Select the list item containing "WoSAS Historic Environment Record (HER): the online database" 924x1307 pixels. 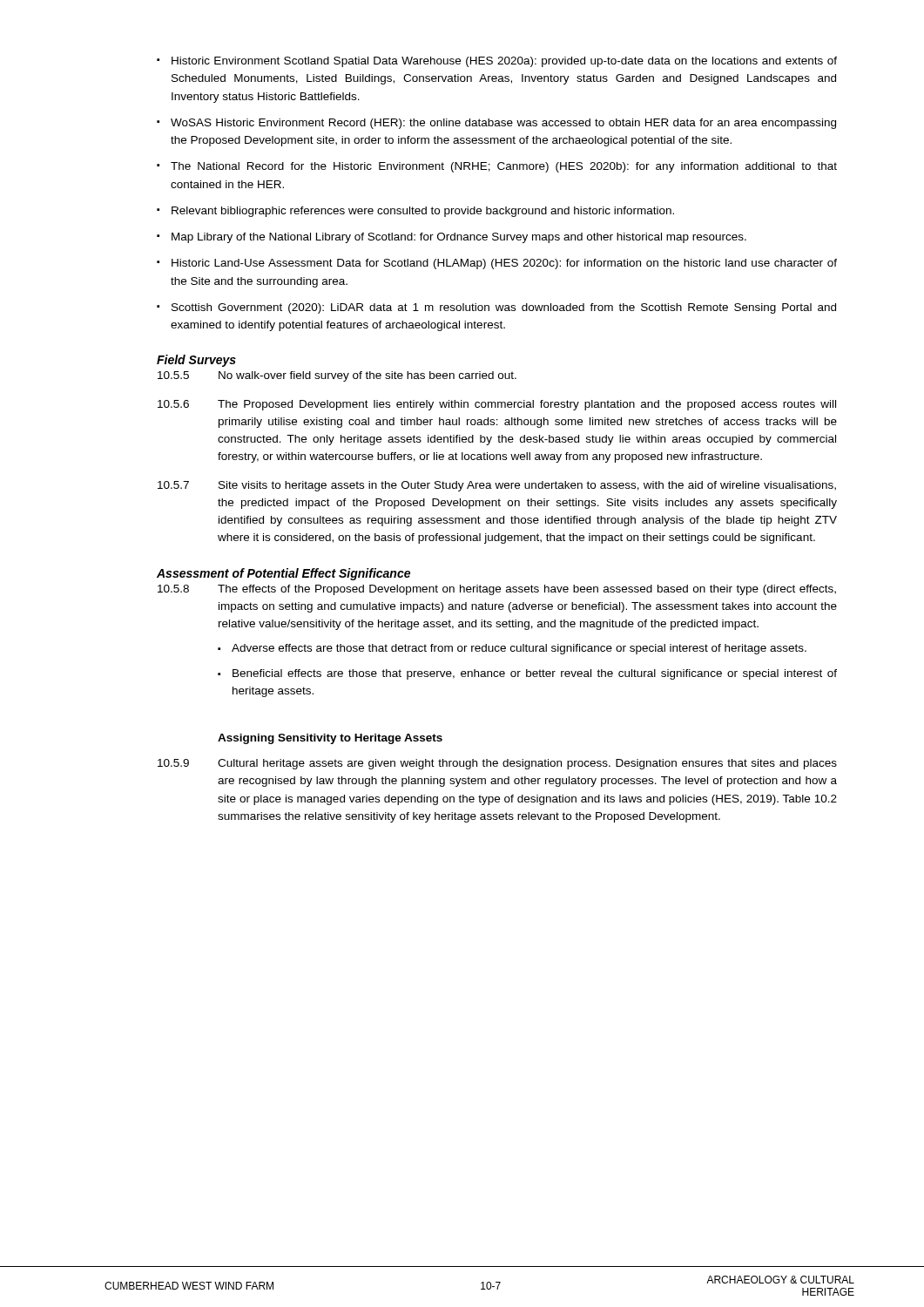(x=497, y=132)
